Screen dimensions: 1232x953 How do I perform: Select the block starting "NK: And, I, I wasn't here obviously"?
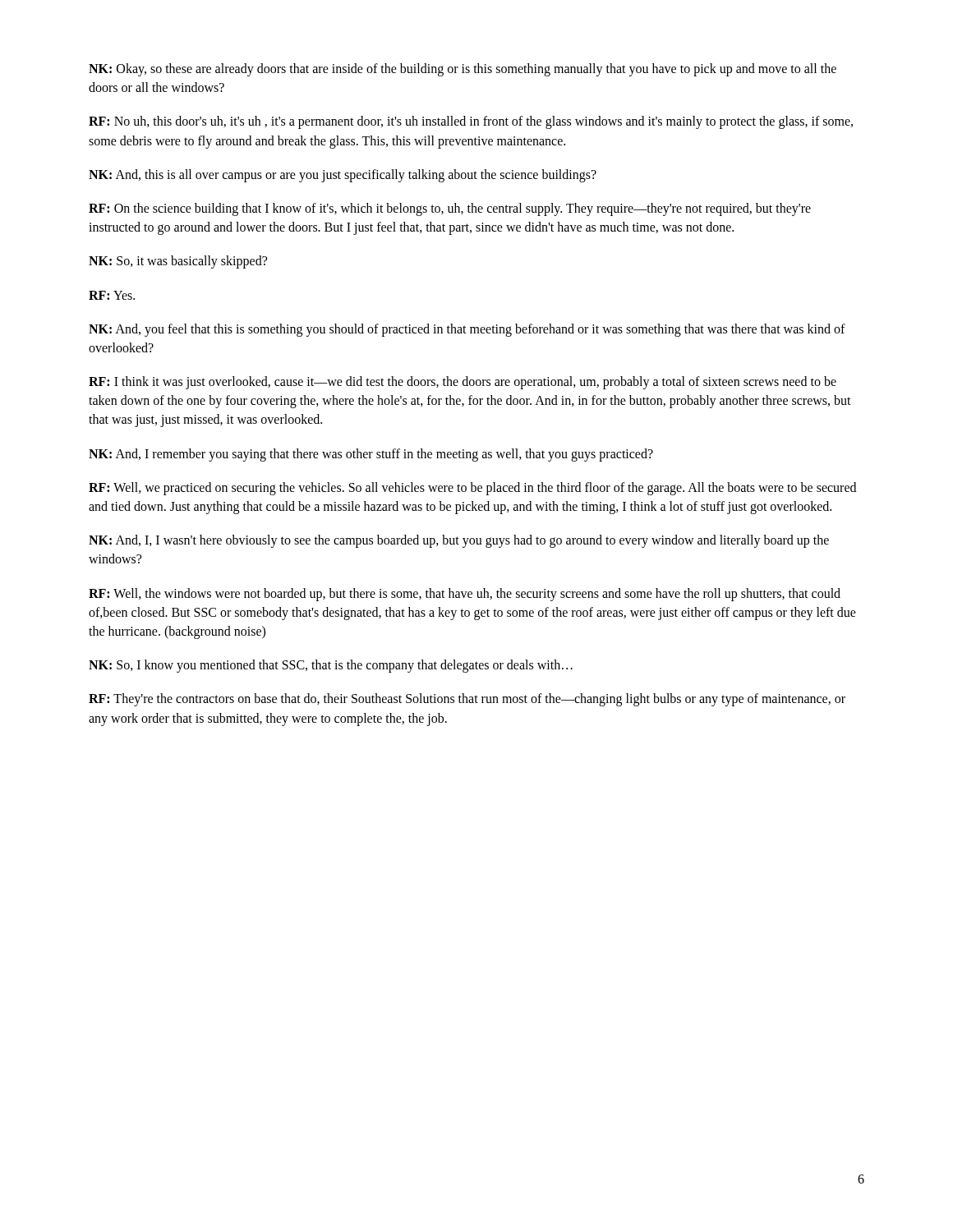click(x=459, y=550)
